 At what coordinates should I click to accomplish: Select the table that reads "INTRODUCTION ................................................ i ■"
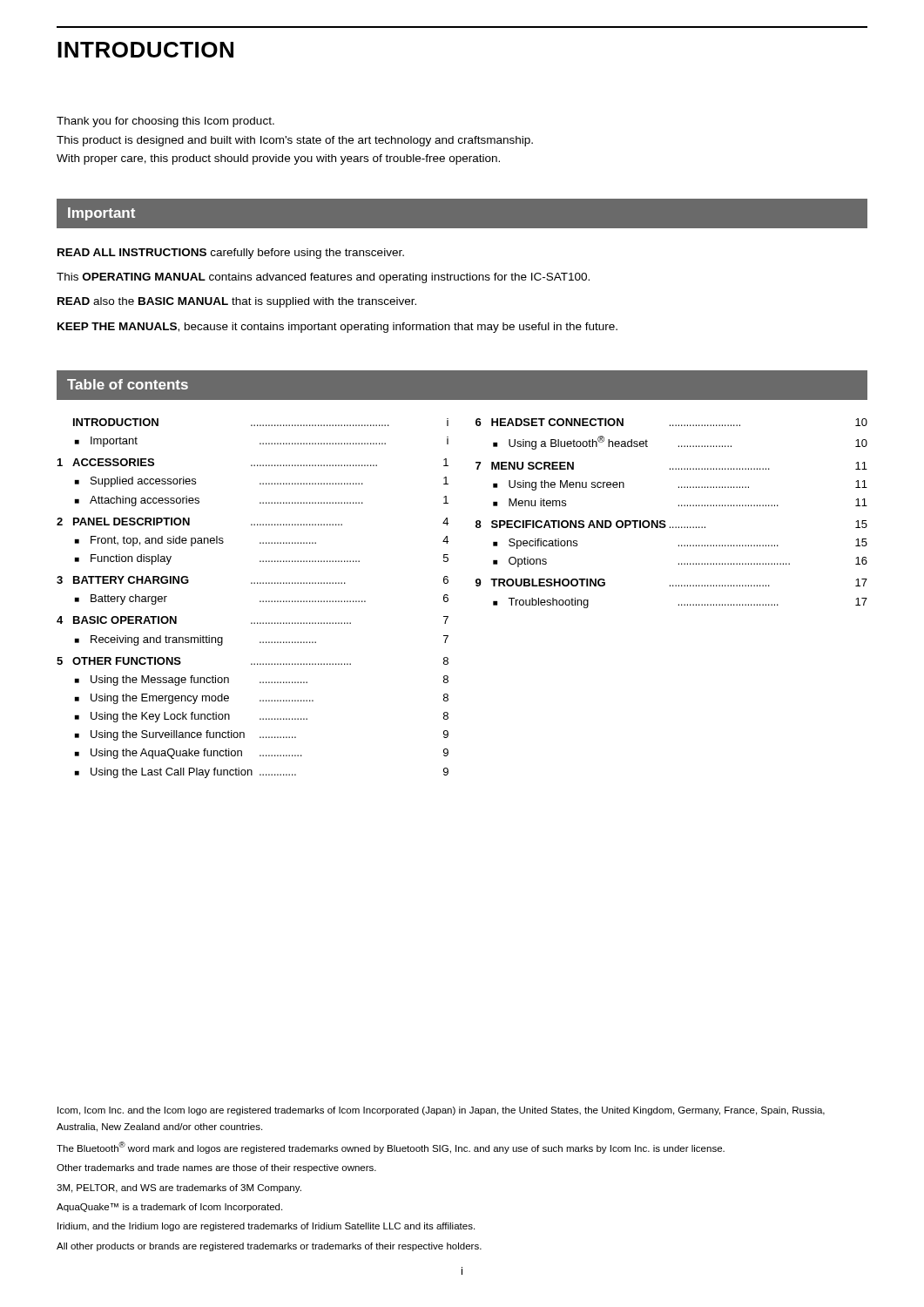pos(462,598)
